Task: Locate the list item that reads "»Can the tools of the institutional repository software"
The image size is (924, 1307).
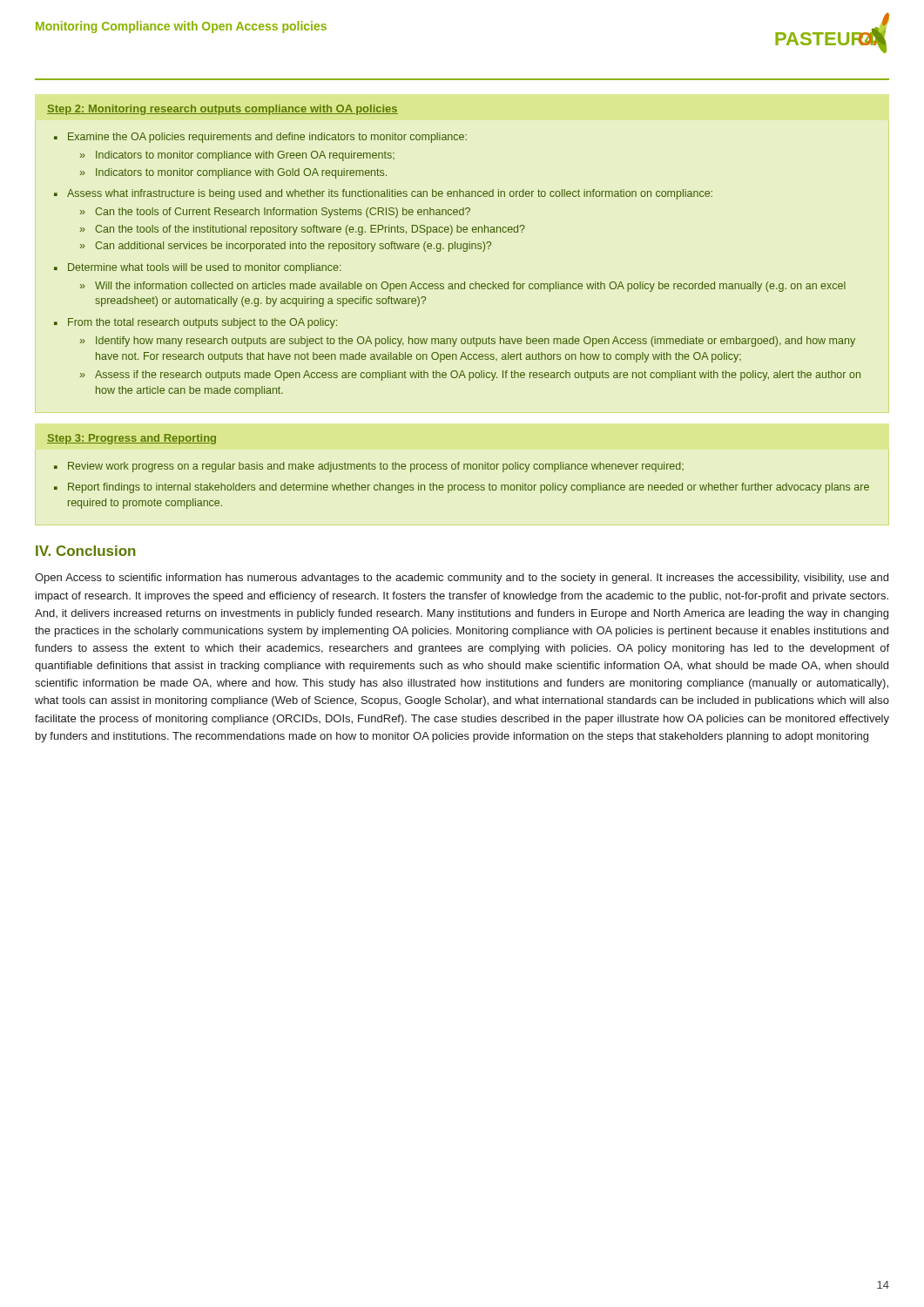Action: (x=302, y=230)
